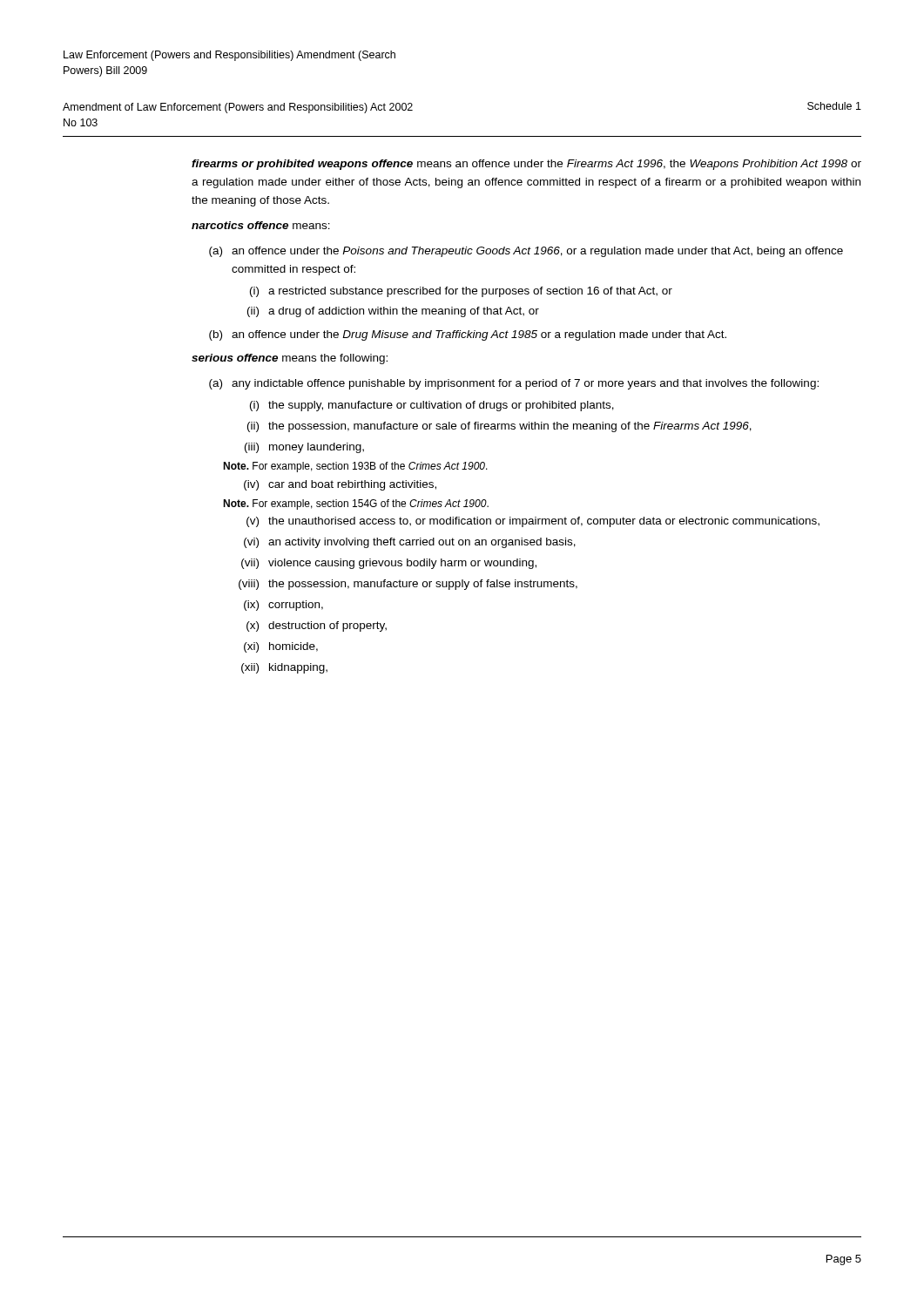Click on the element starting "(i) the supply, manufacture"
924x1307 pixels.
[419, 406]
